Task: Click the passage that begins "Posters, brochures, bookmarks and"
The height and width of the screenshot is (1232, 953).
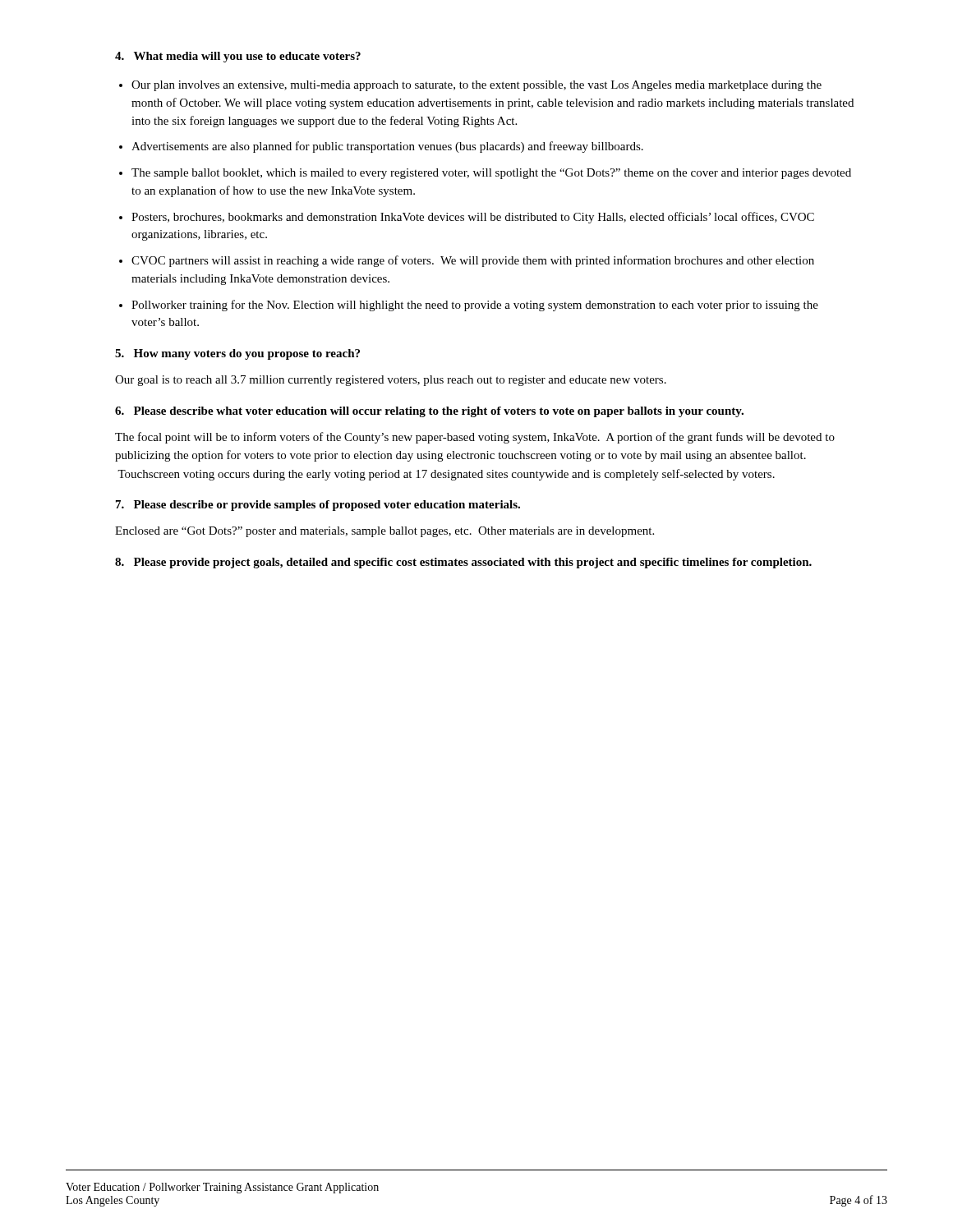Action: pyautogui.click(x=473, y=225)
